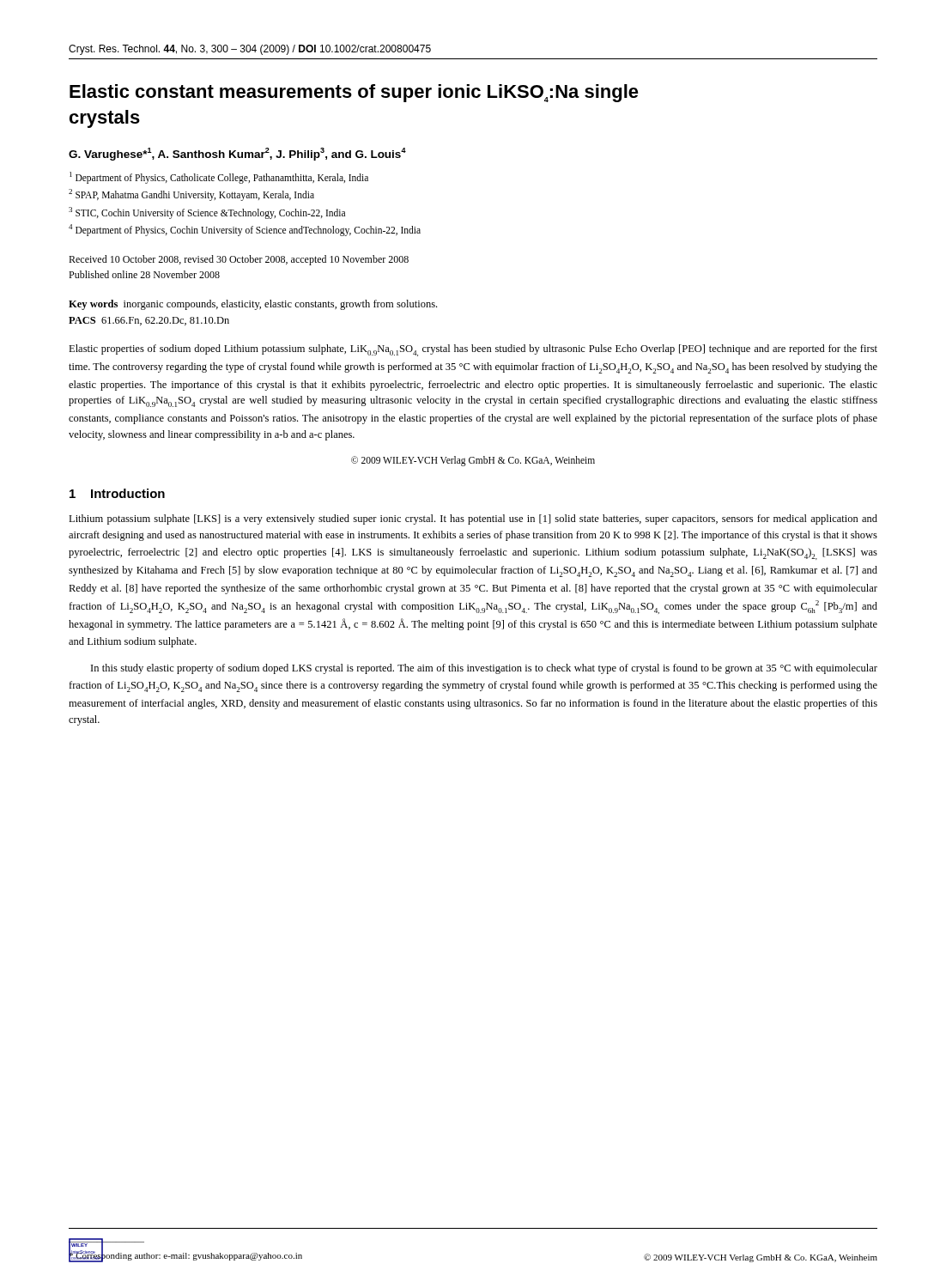Viewport: 946px width, 1288px height.
Task: Navigate to the element starting "1 Department of Physics, Catholicate College, Pathanamthitta,"
Action: pyautogui.click(x=219, y=178)
